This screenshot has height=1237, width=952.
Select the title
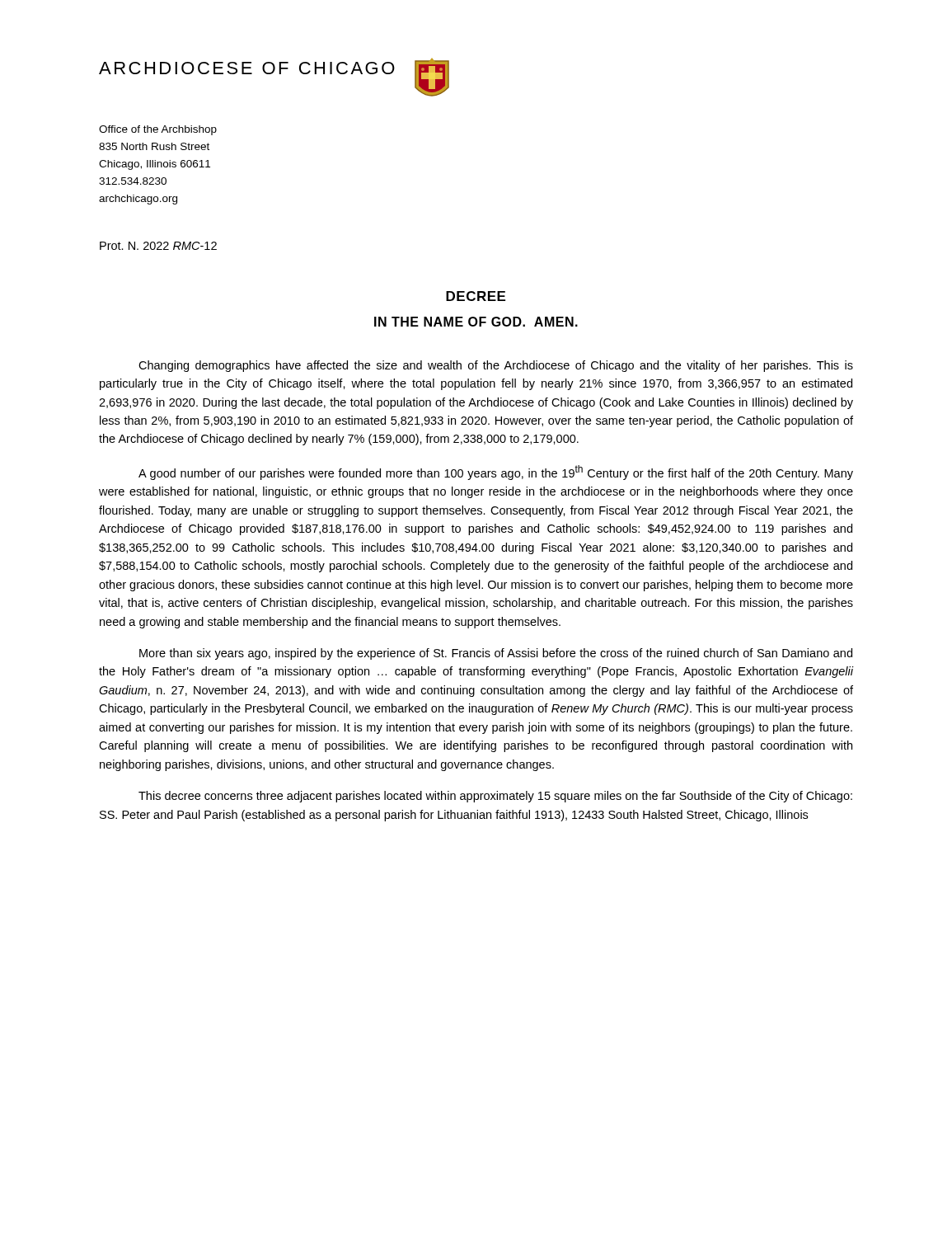[x=476, y=296]
